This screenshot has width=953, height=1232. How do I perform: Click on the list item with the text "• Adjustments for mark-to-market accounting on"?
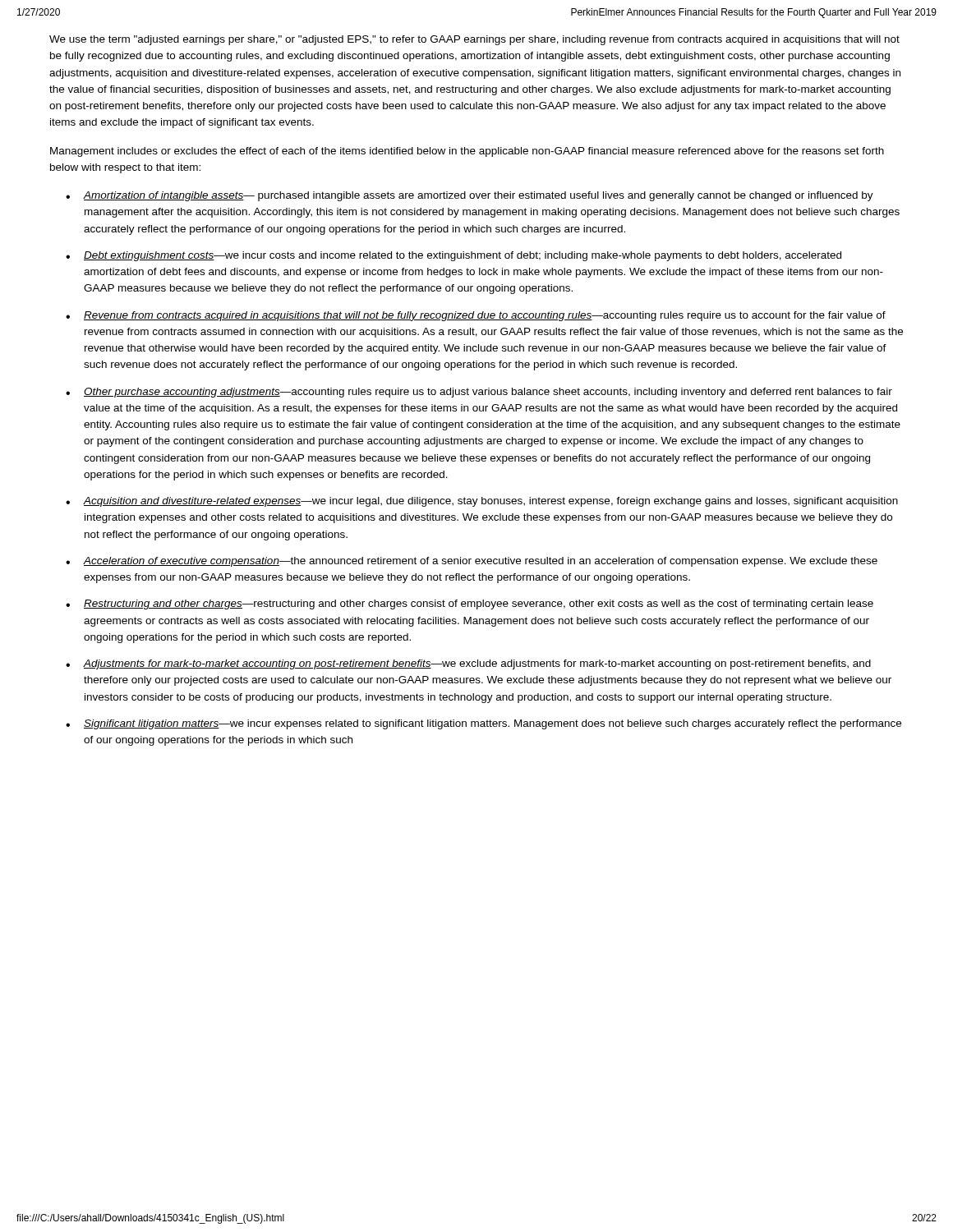tap(485, 680)
